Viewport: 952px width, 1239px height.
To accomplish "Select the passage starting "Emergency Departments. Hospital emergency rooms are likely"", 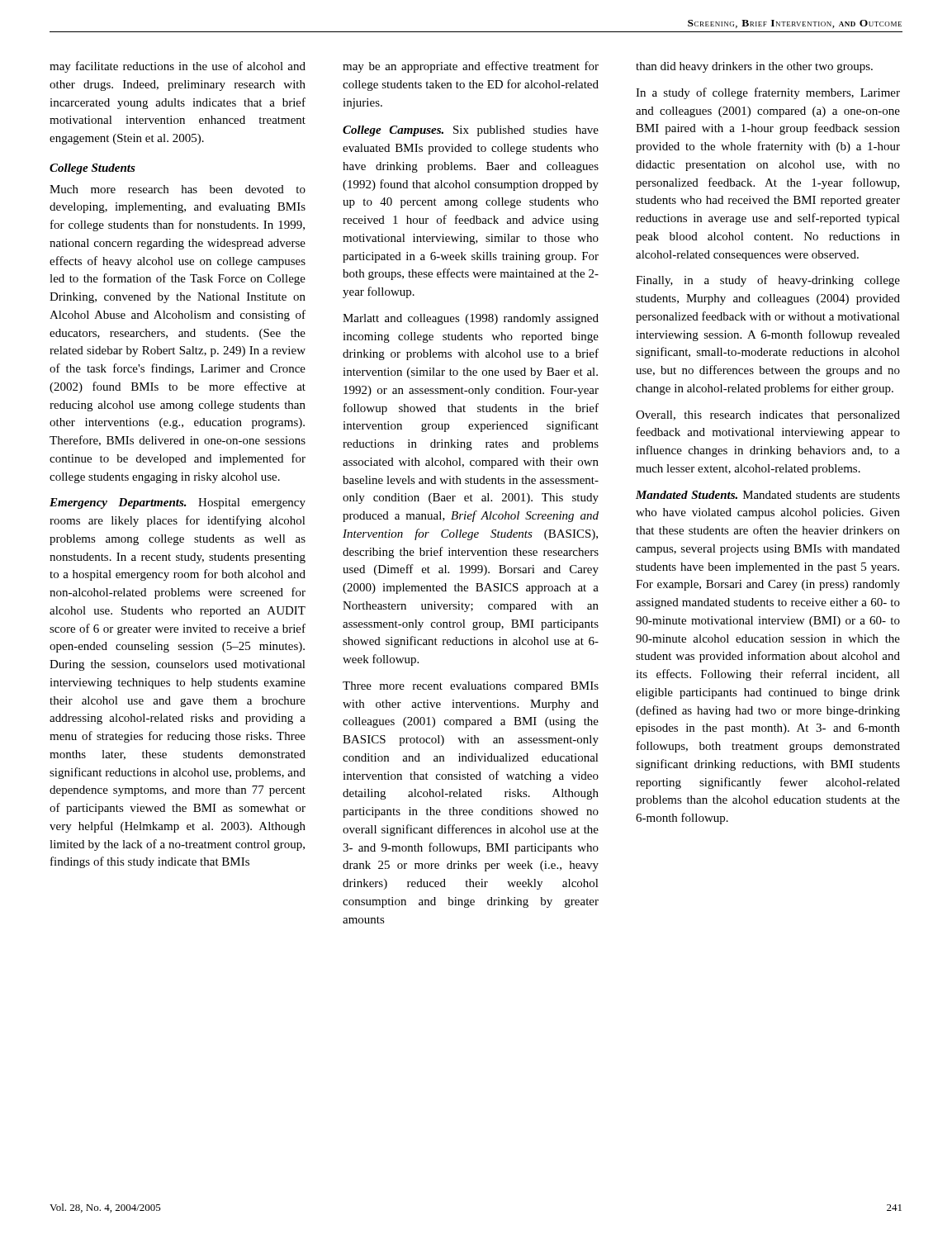I will [x=178, y=682].
